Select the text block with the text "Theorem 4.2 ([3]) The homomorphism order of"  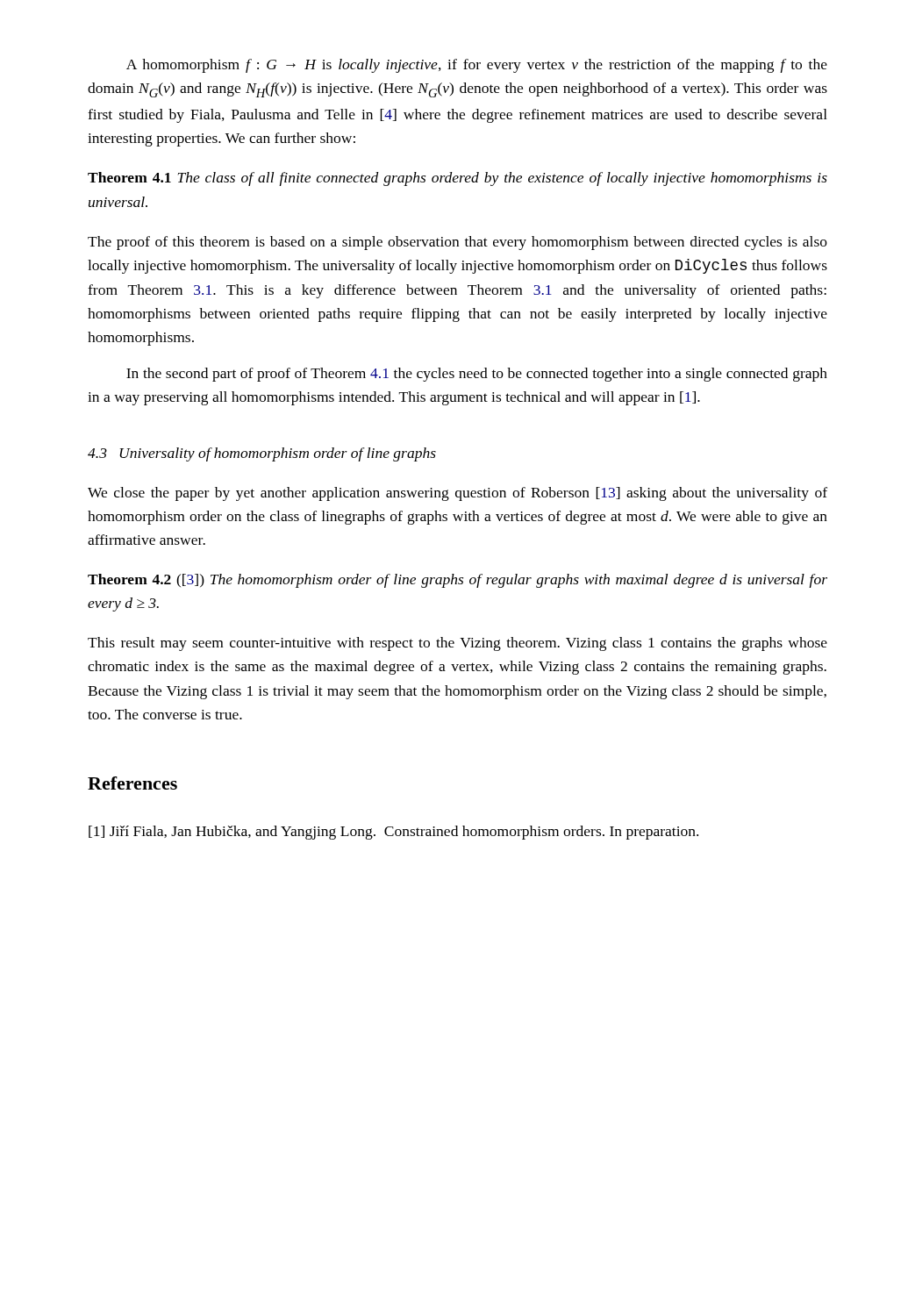[x=458, y=592]
